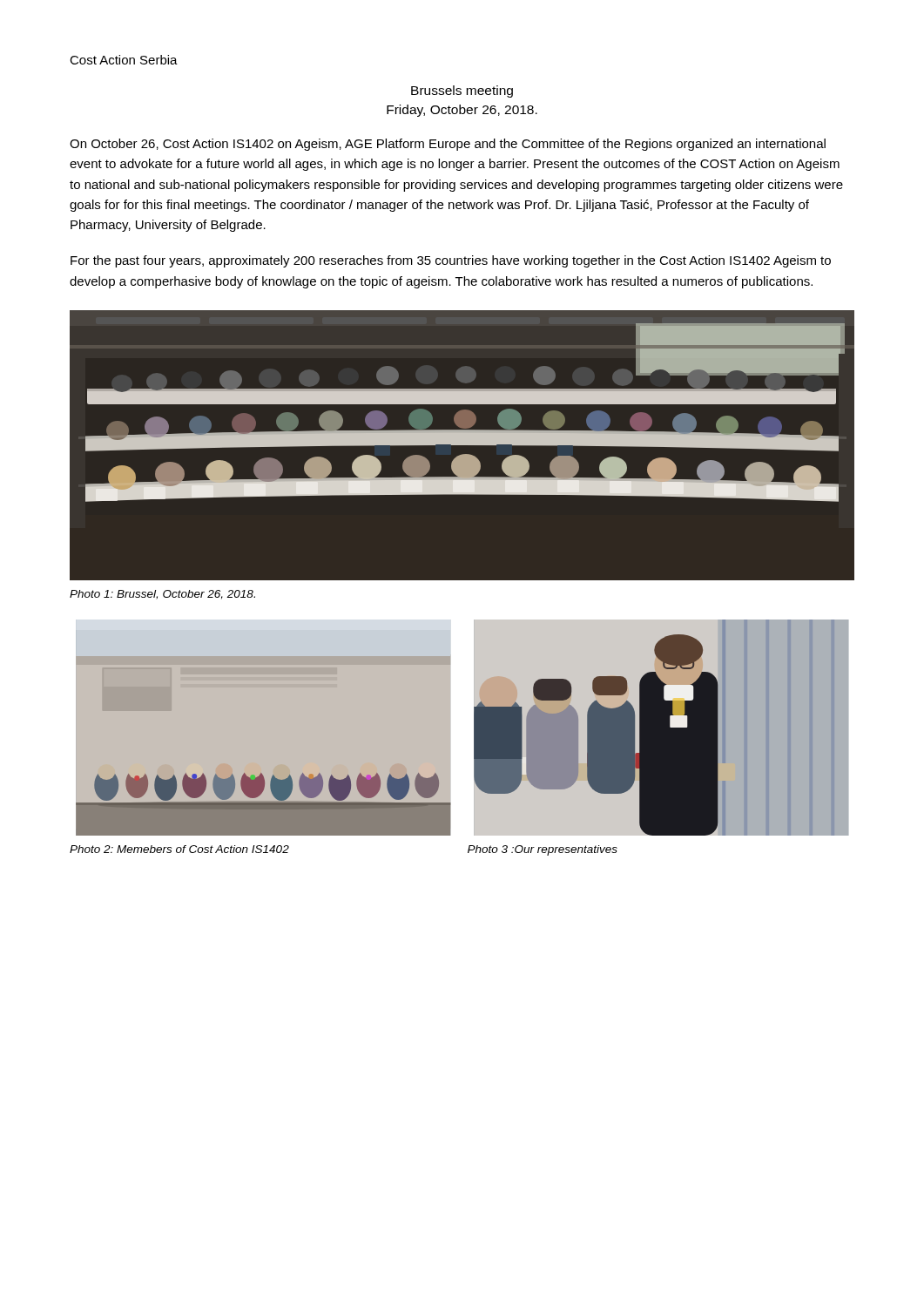Click where it says "Friday, October 26, 2018."
The width and height of the screenshot is (924, 1307).
coord(462,109)
